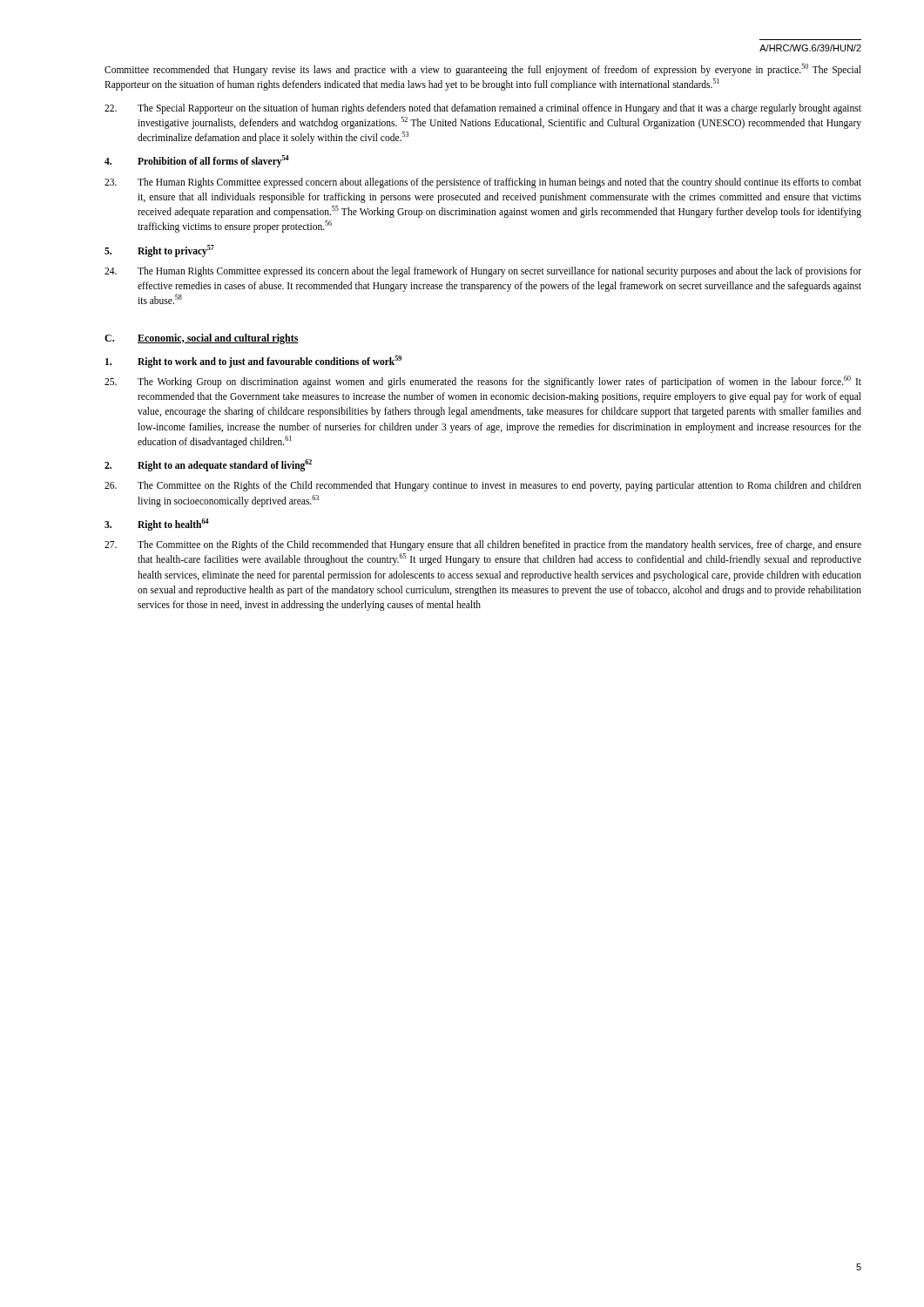Screen dimensions: 1307x924
Task: Point to the text block starting "The Special Rapporteur on the"
Action: (483, 123)
